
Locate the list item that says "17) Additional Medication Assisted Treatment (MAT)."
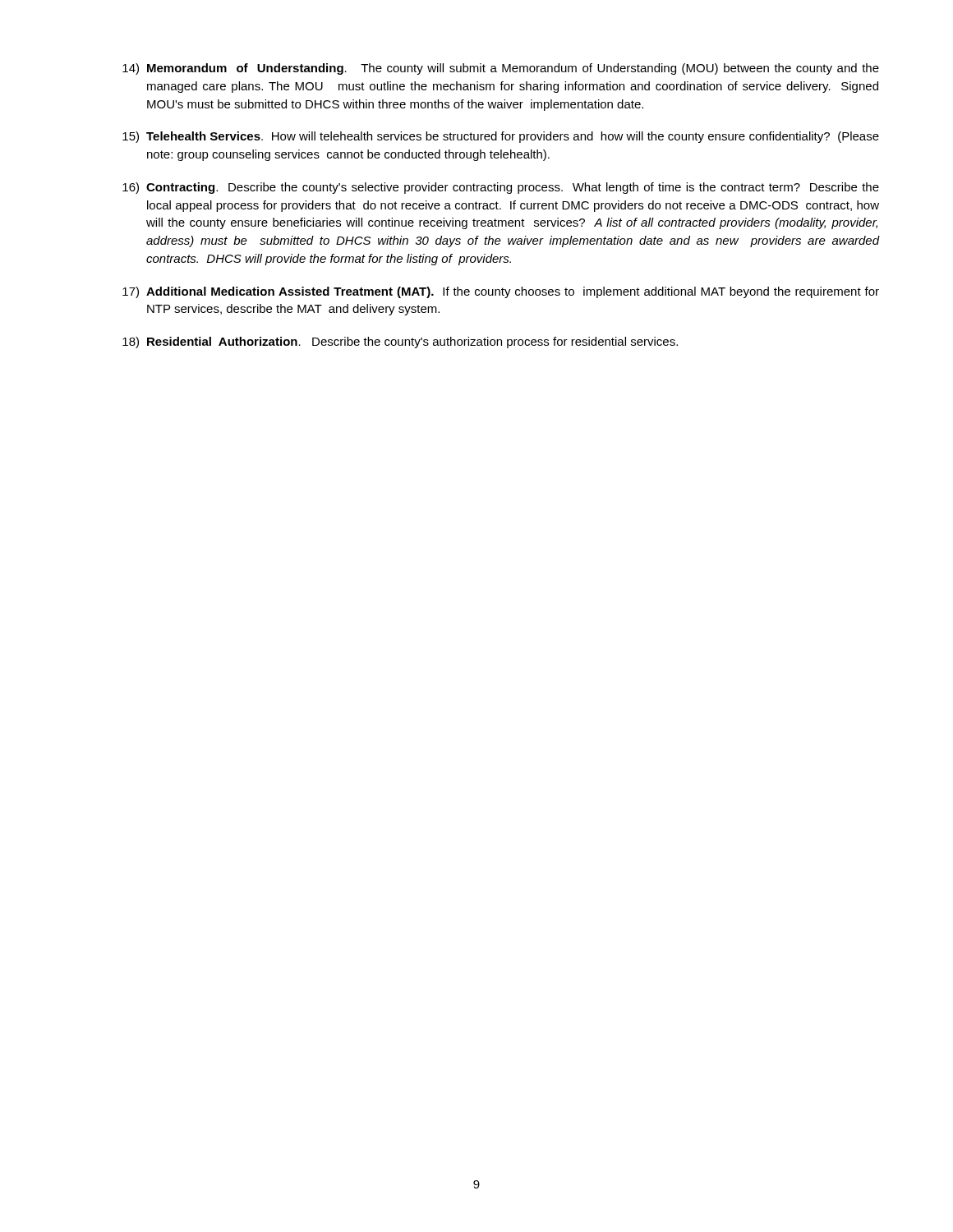[x=484, y=300]
